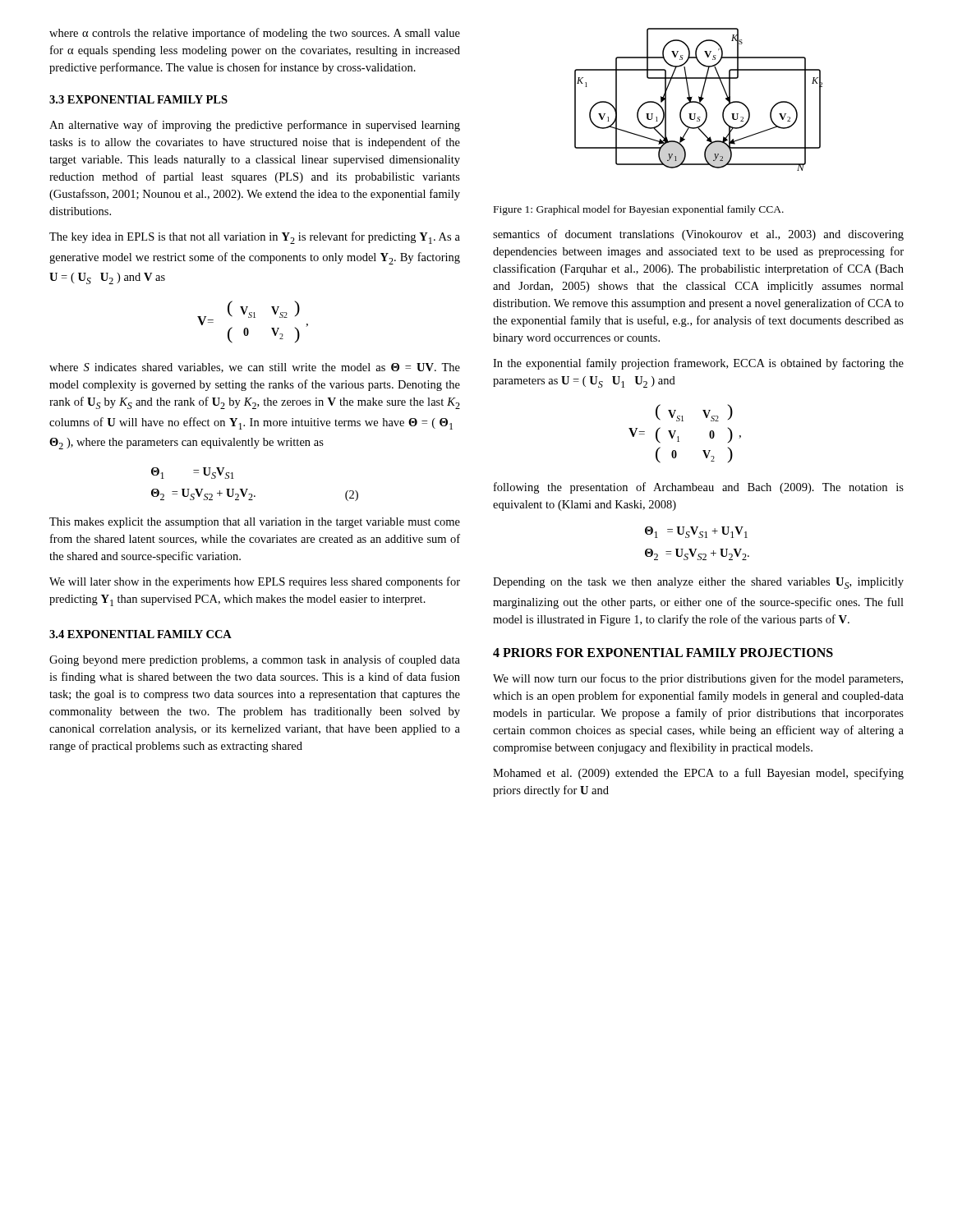
Task: Find "3.4 EXPONENTIAL FAMILY CCA" on this page
Action: 140,634
